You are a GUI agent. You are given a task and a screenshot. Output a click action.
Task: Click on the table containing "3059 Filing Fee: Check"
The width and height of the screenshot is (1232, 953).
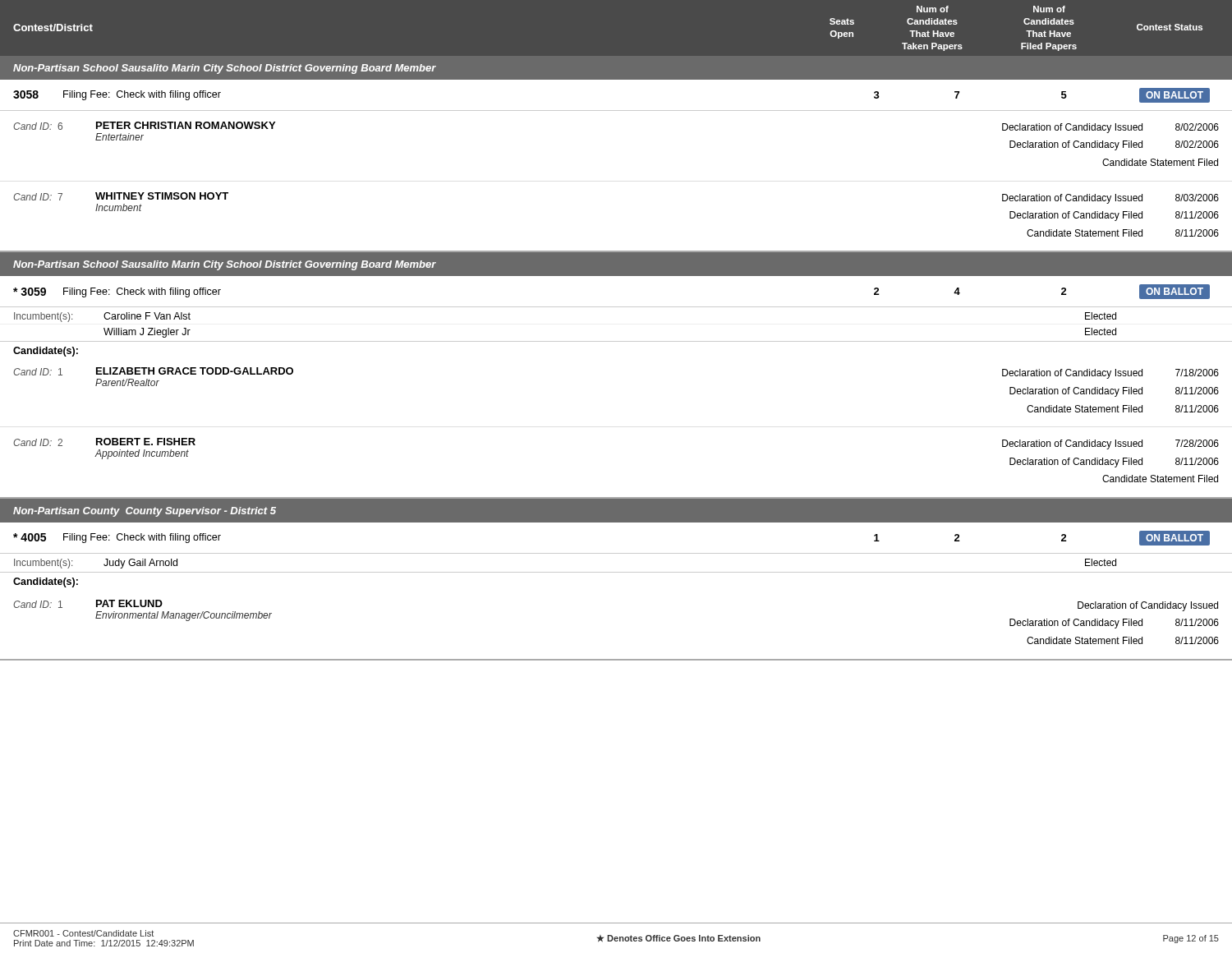[x=616, y=292]
